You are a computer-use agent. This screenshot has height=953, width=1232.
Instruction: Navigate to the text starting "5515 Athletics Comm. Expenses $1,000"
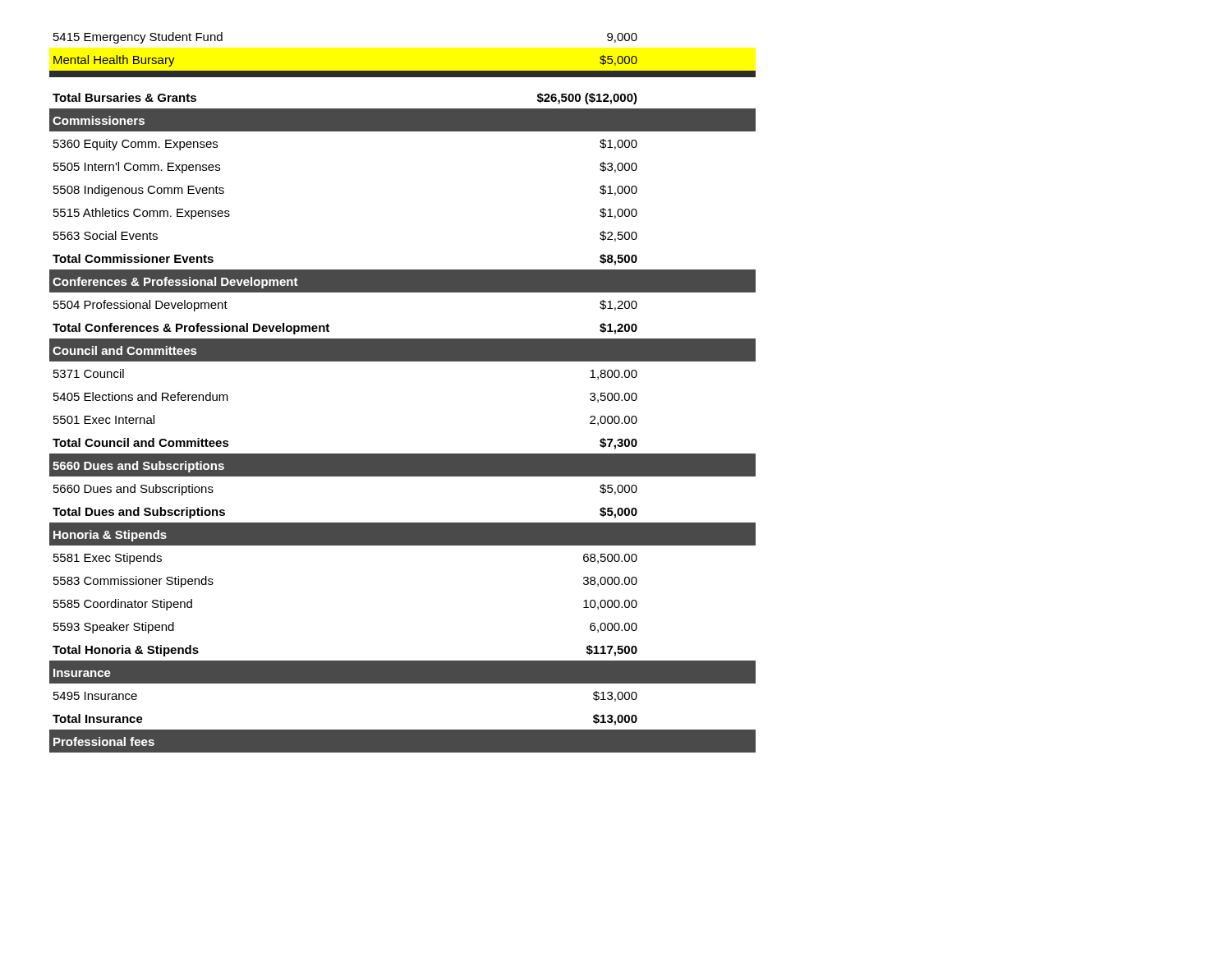coord(143,213)
